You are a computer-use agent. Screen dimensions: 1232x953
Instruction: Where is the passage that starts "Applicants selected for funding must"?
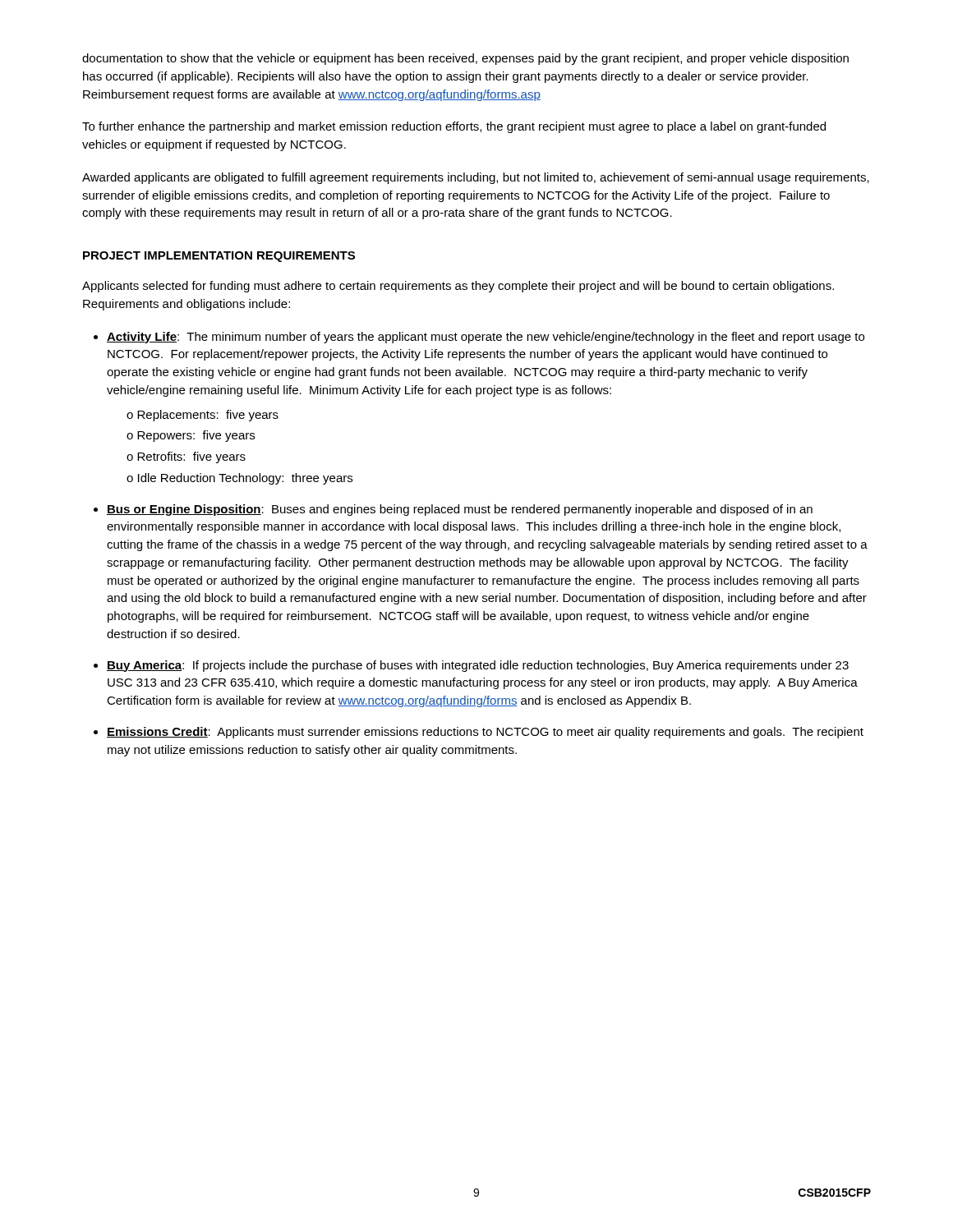[460, 294]
